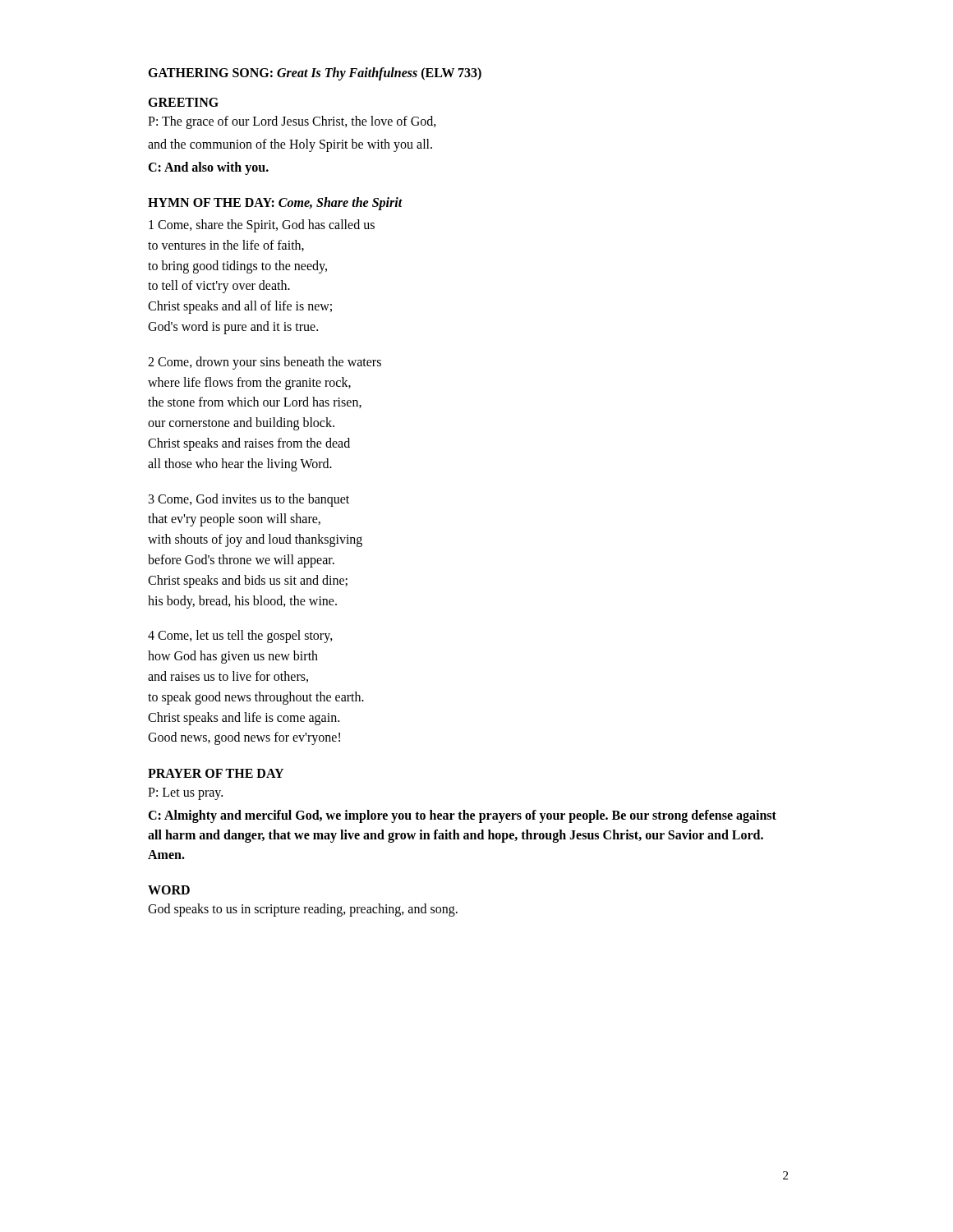Where is the passage that starts "1 Come, share"?
The width and height of the screenshot is (953, 1232).
(261, 276)
